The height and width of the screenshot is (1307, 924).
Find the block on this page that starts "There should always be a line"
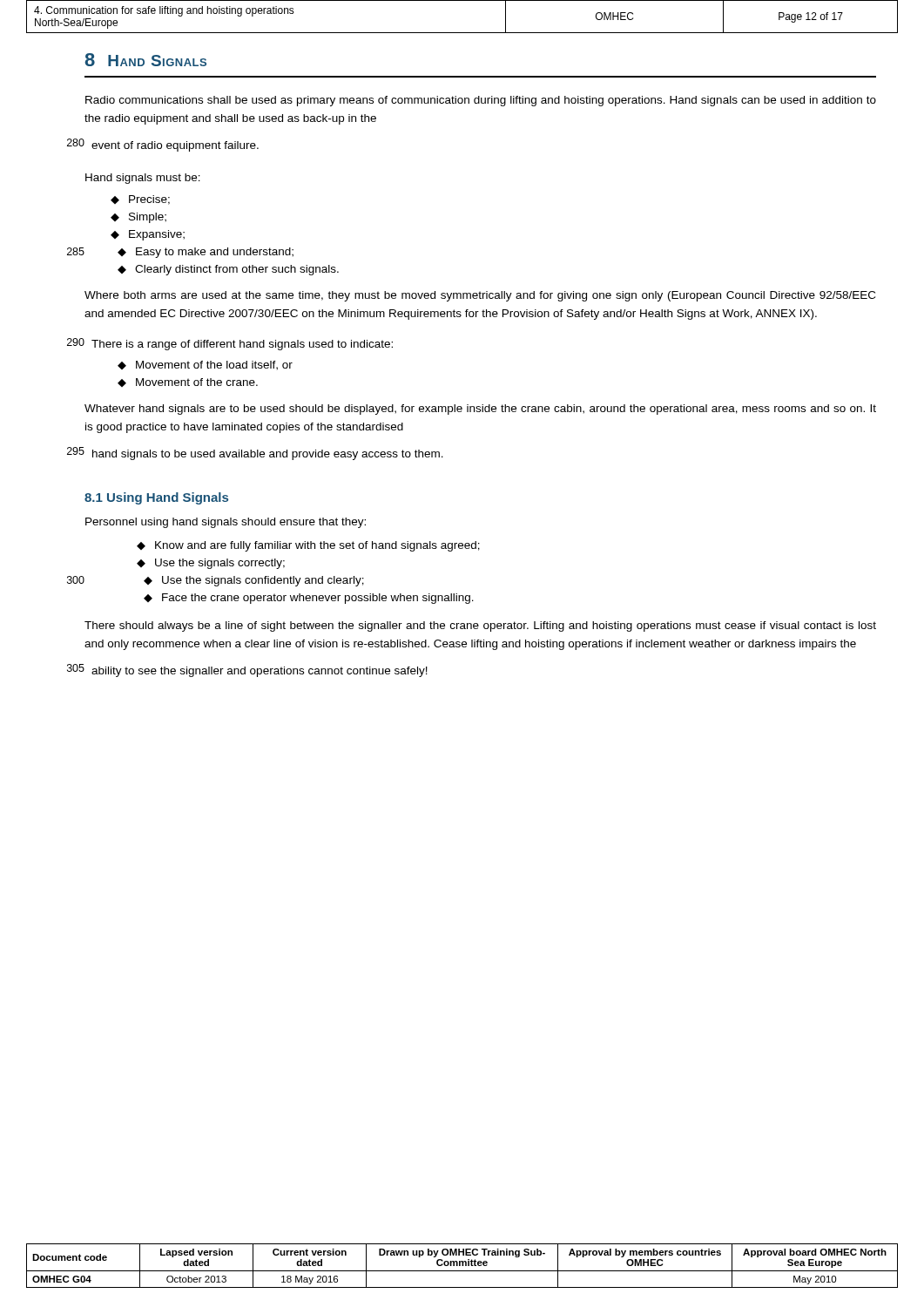480,634
